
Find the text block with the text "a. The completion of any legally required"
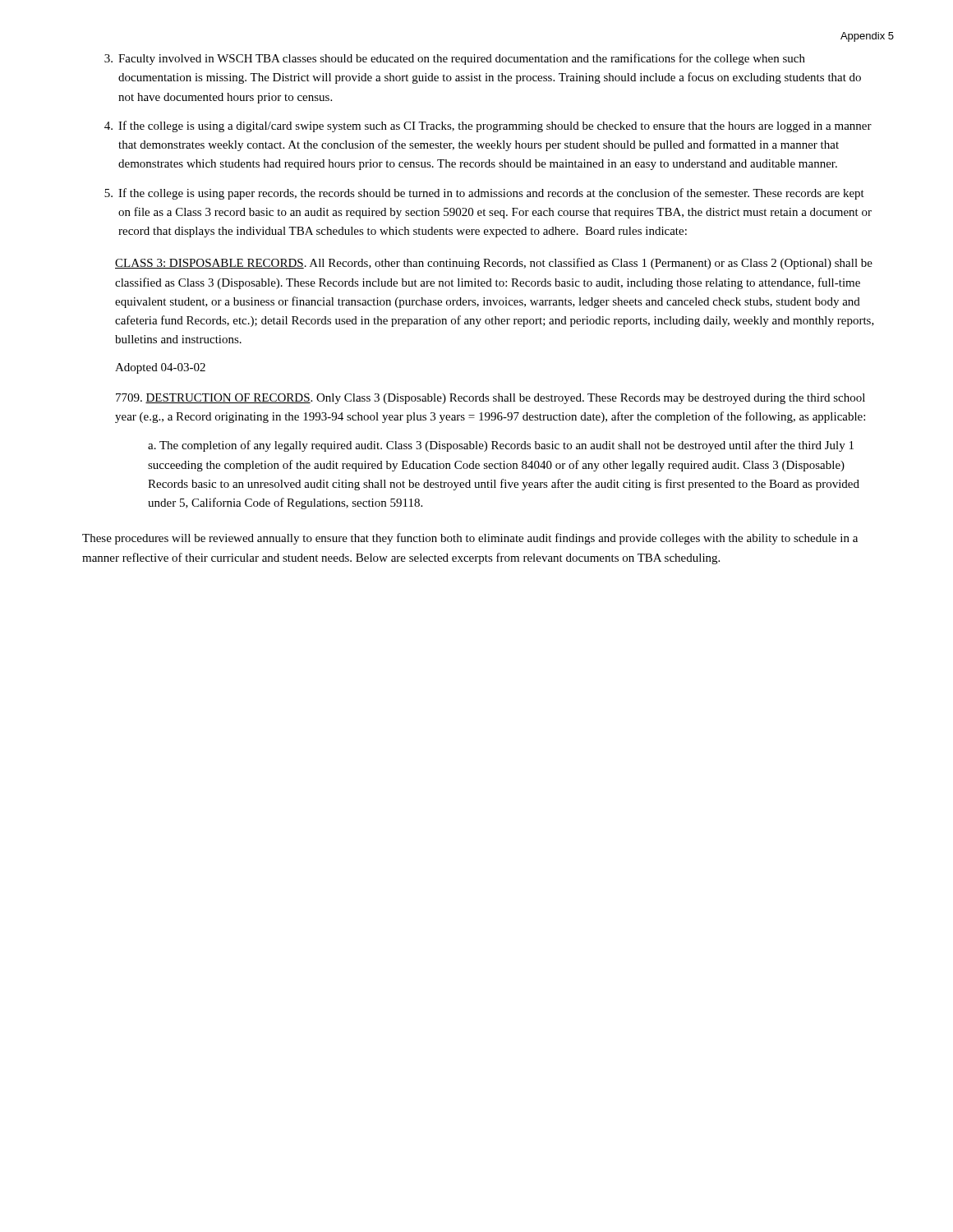504,474
